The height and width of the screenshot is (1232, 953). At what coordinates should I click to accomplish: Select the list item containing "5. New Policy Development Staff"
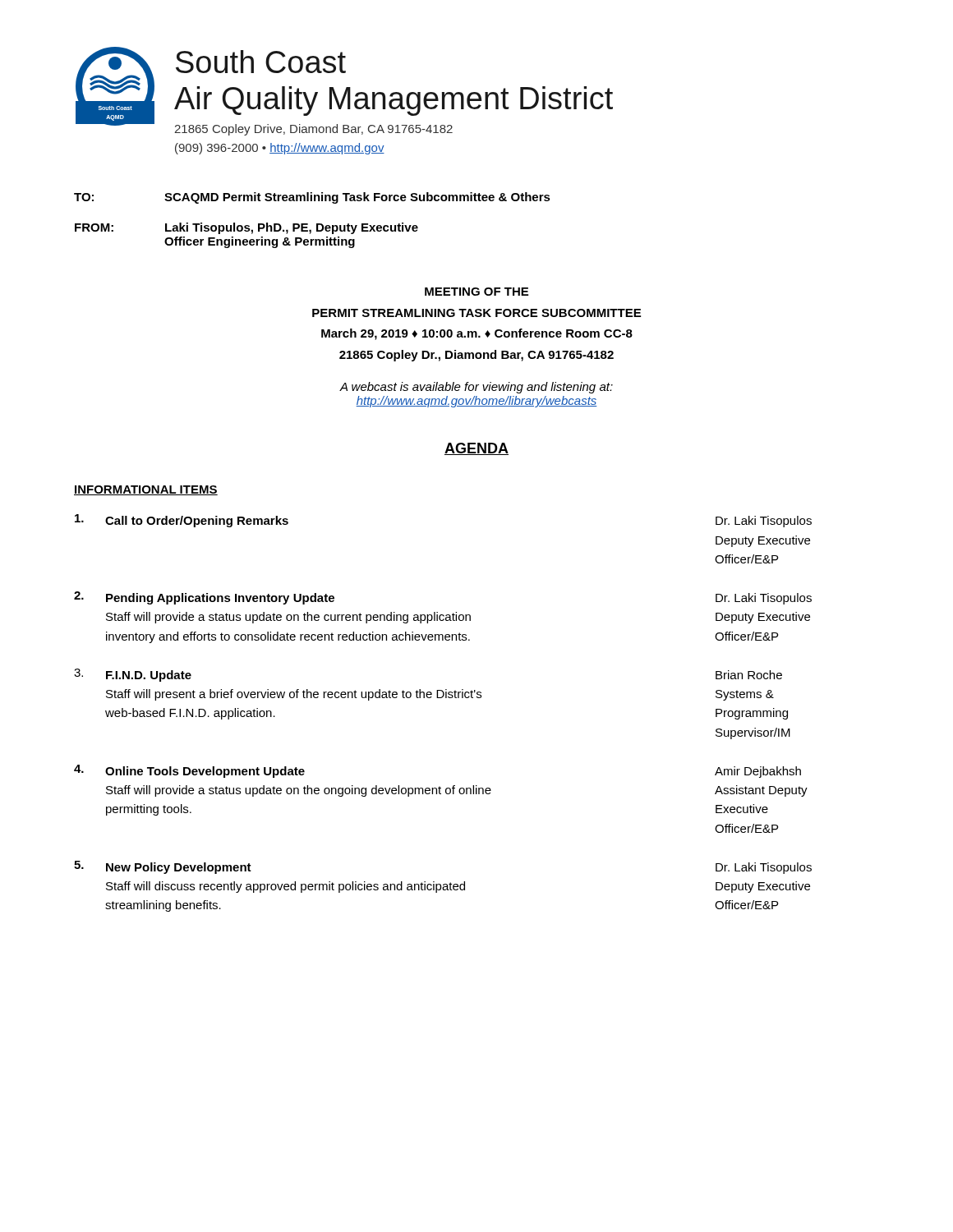[476, 886]
